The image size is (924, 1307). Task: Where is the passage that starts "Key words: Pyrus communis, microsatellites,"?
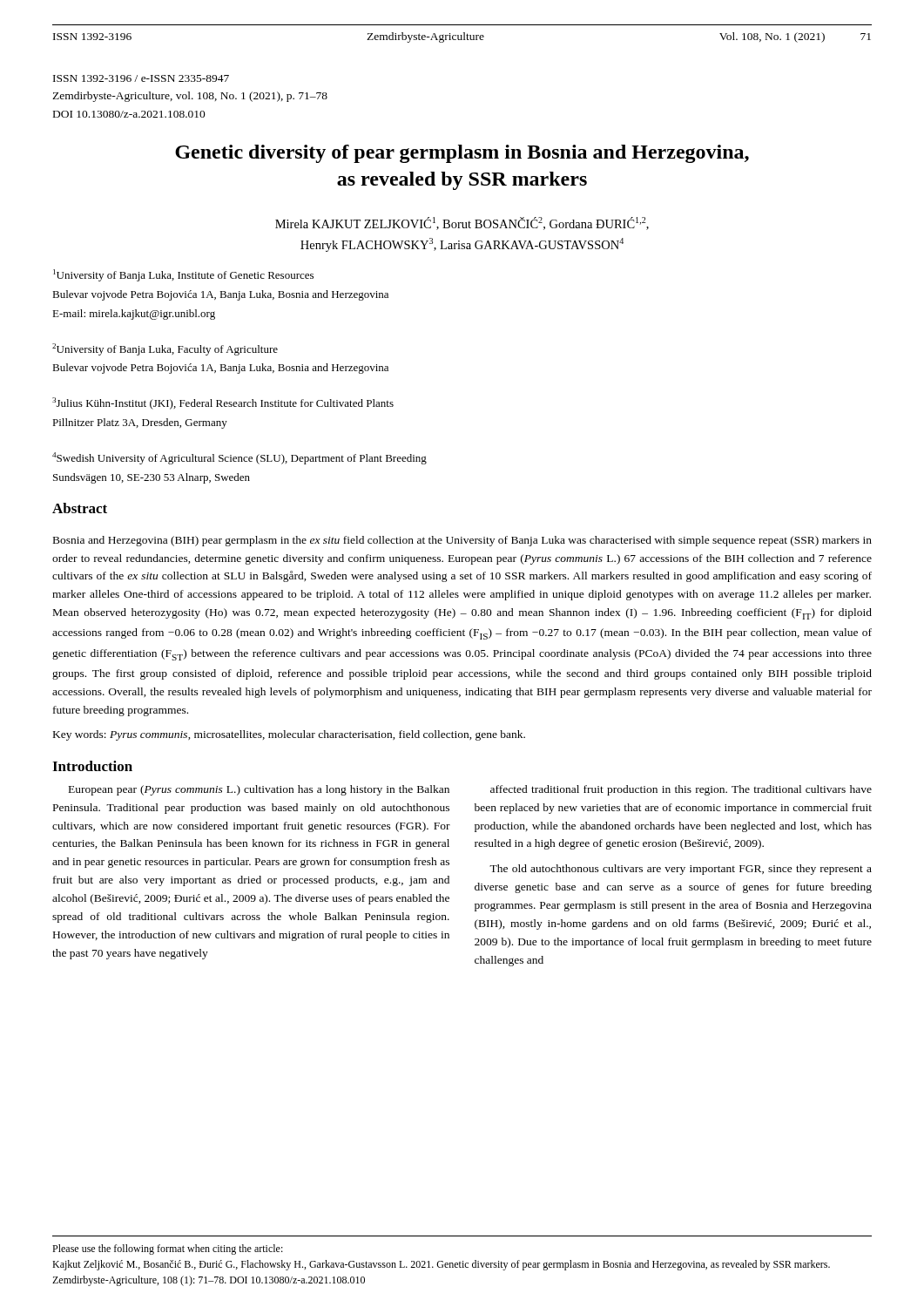(x=289, y=734)
